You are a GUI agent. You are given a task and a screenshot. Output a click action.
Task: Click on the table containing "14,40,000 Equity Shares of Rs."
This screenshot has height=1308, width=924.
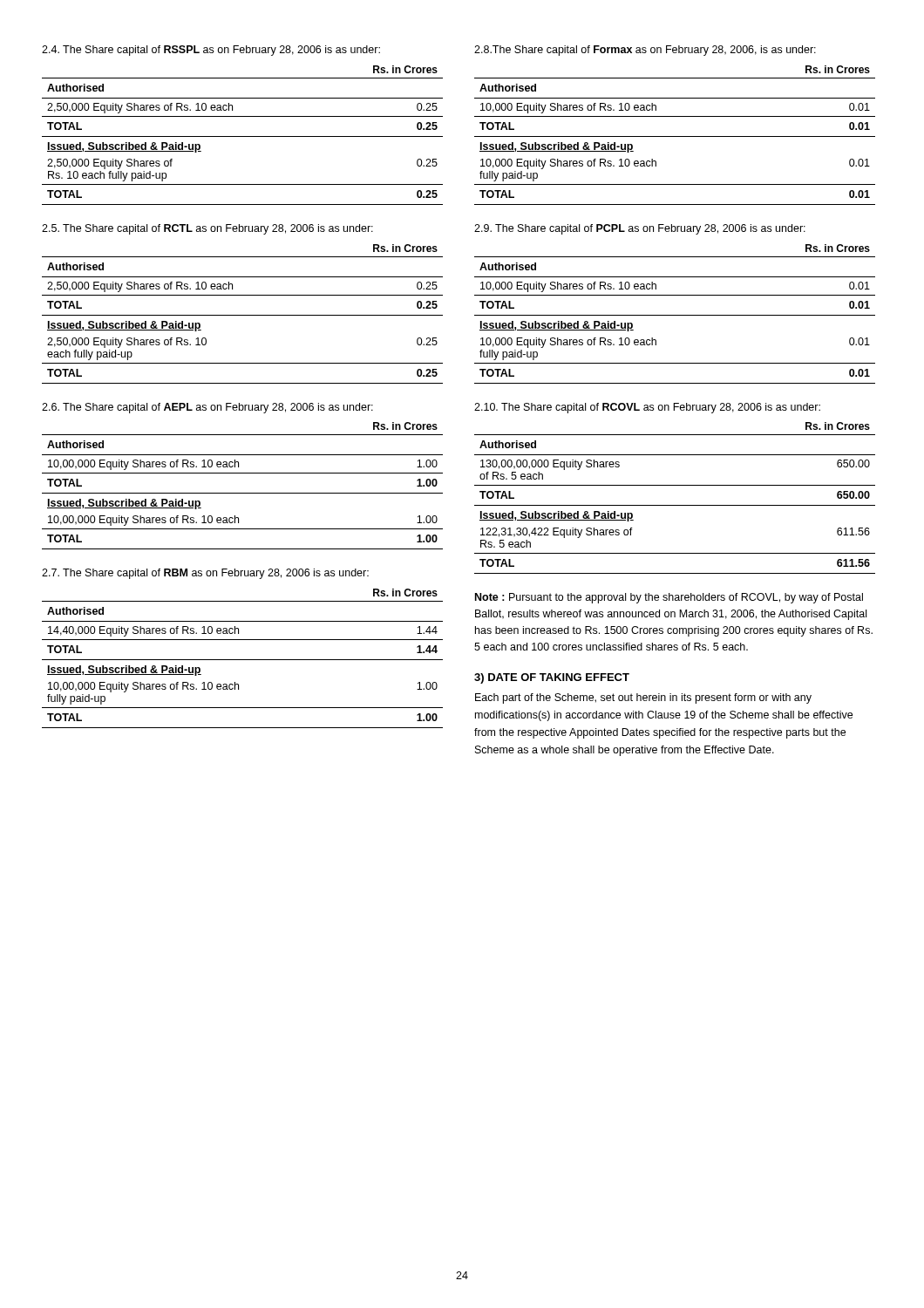tap(242, 657)
